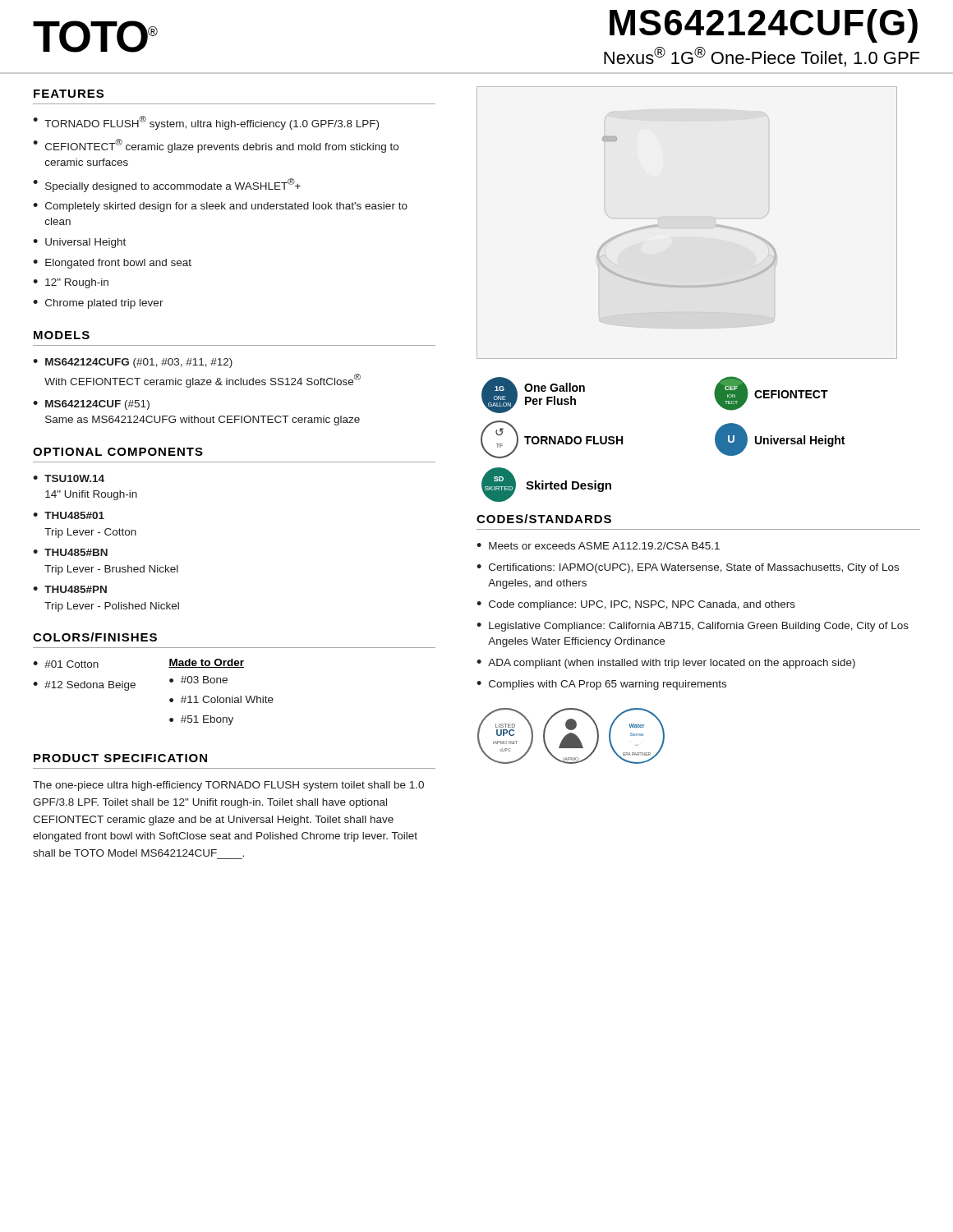The height and width of the screenshot is (1232, 953).
Task: Find the list item that reads "• Elongated front"
Action: point(112,262)
